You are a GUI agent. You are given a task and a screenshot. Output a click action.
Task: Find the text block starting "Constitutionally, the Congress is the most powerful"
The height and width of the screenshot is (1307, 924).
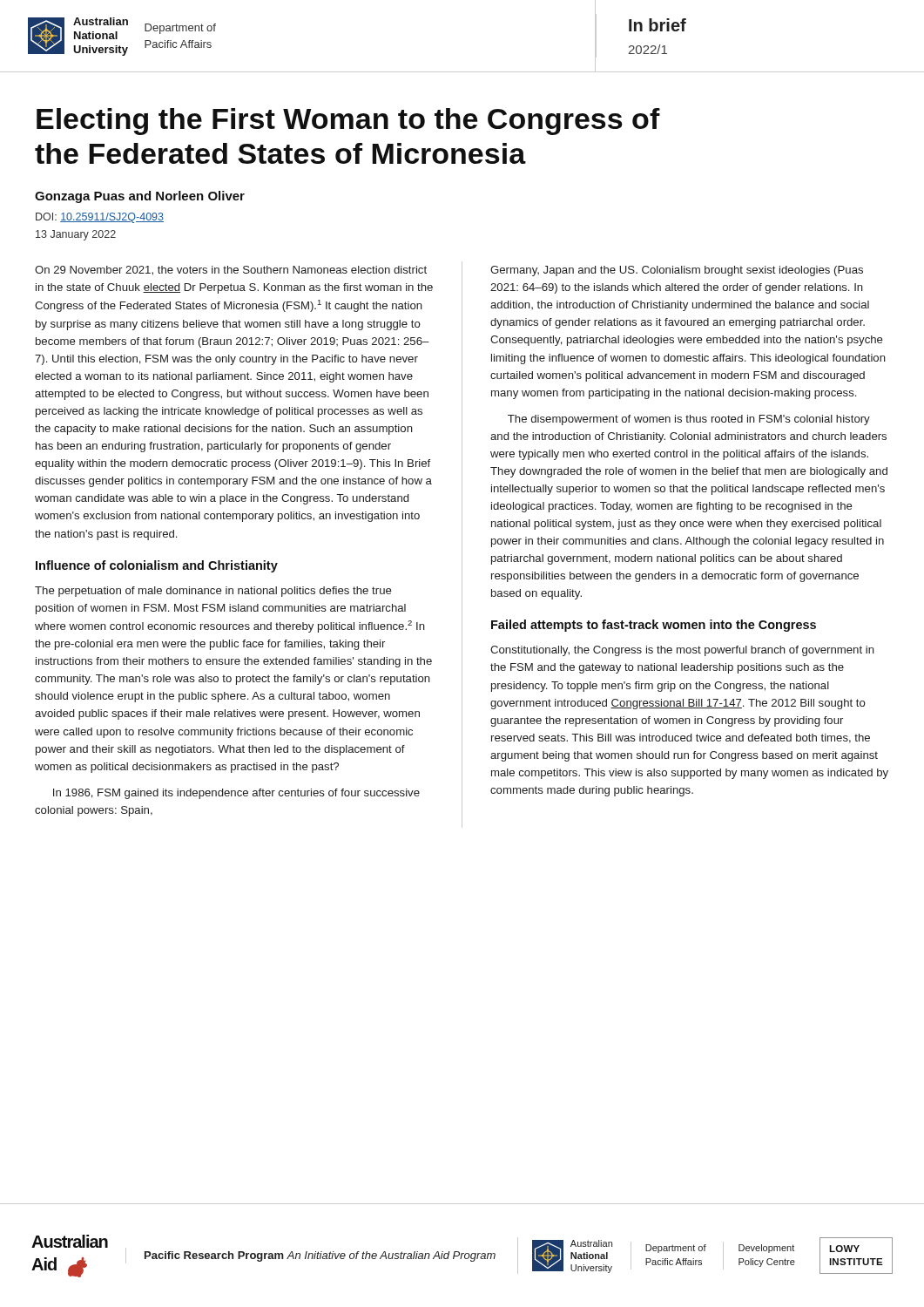coord(690,720)
